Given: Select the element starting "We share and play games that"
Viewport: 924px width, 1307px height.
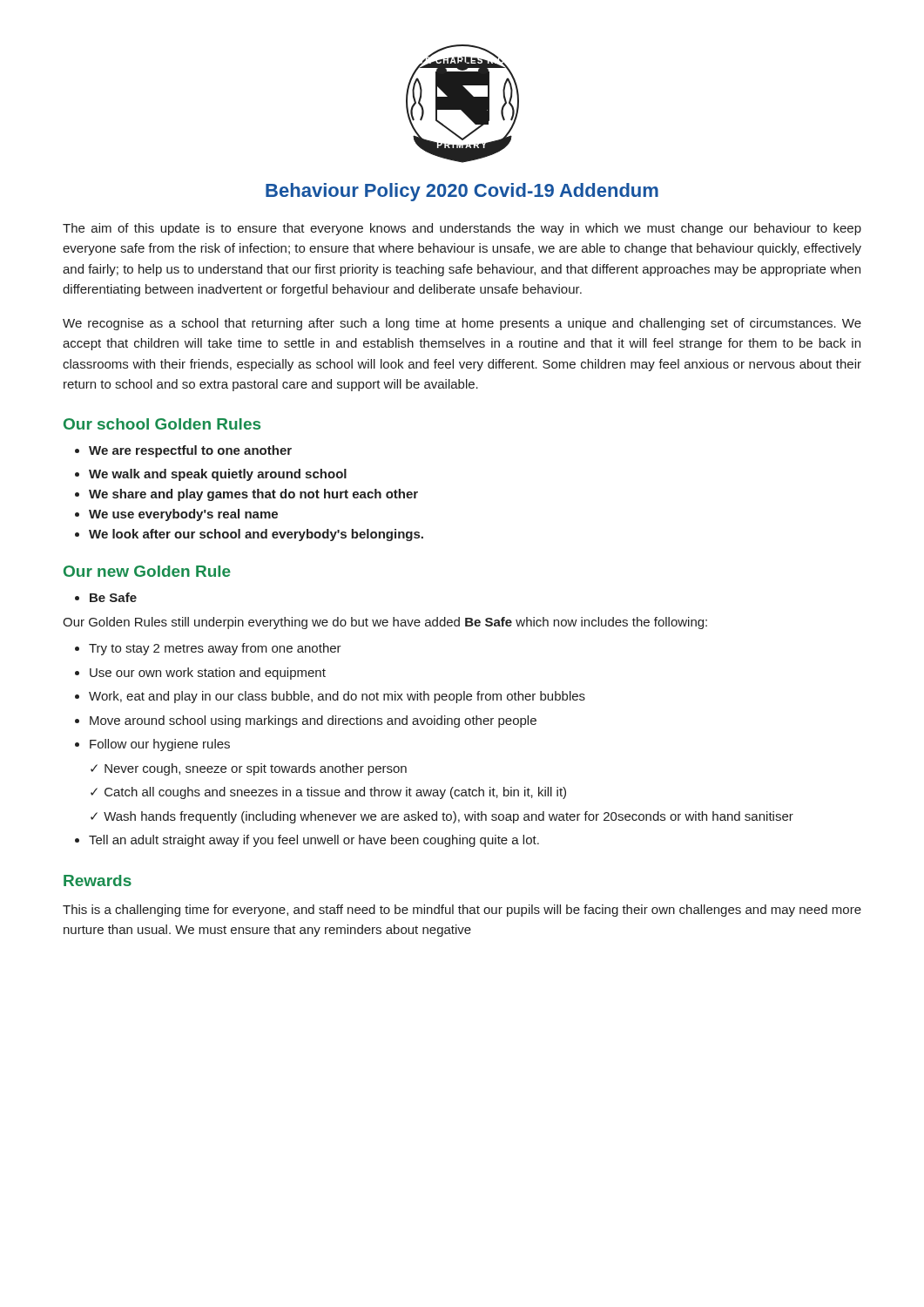Looking at the screenshot, I should pyautogui.click(x=246, y=495).
